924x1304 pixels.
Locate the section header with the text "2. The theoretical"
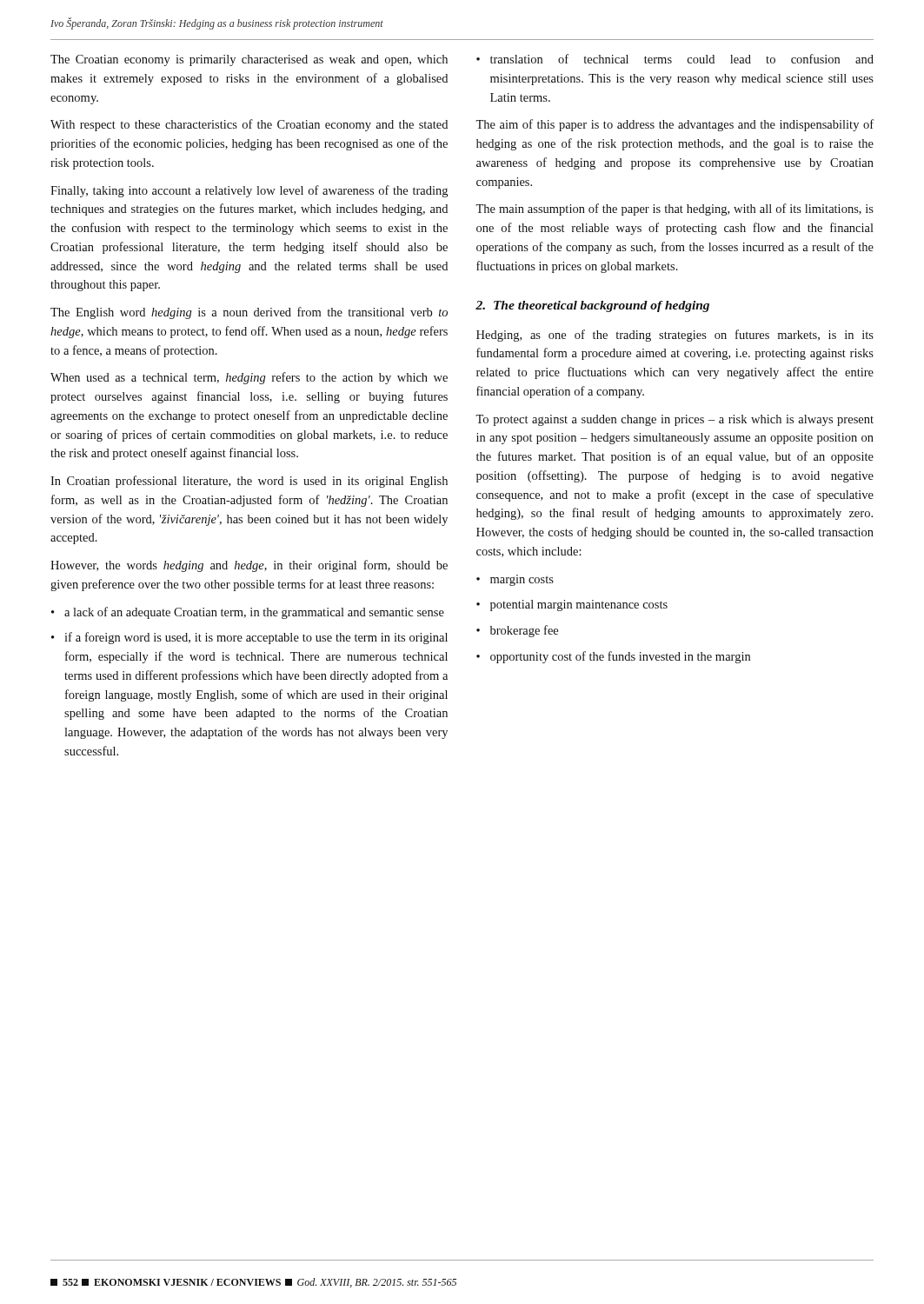pyautogui.click(x=675, y=305)
